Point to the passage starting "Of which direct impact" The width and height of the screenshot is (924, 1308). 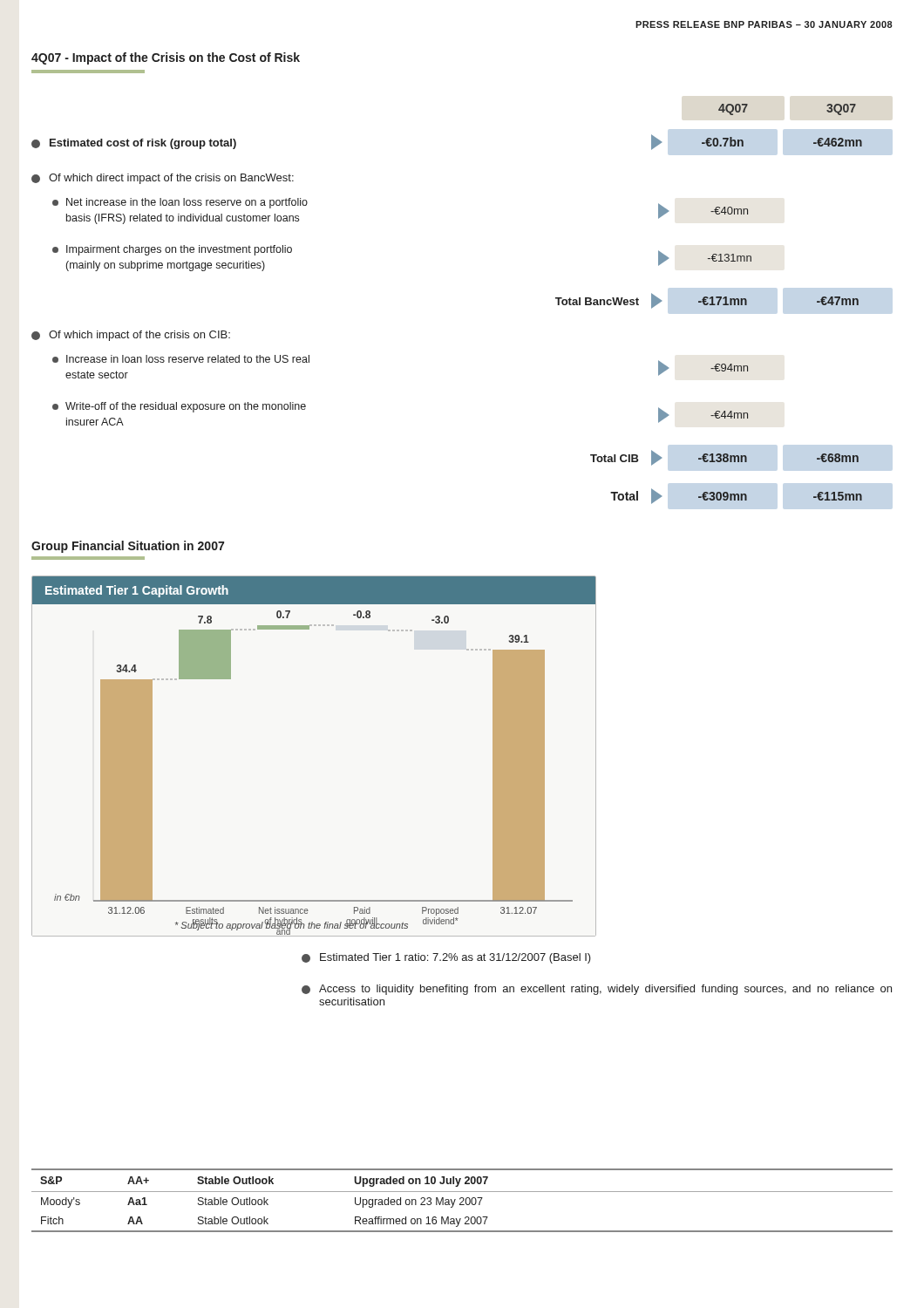click(x=163, y=177)
